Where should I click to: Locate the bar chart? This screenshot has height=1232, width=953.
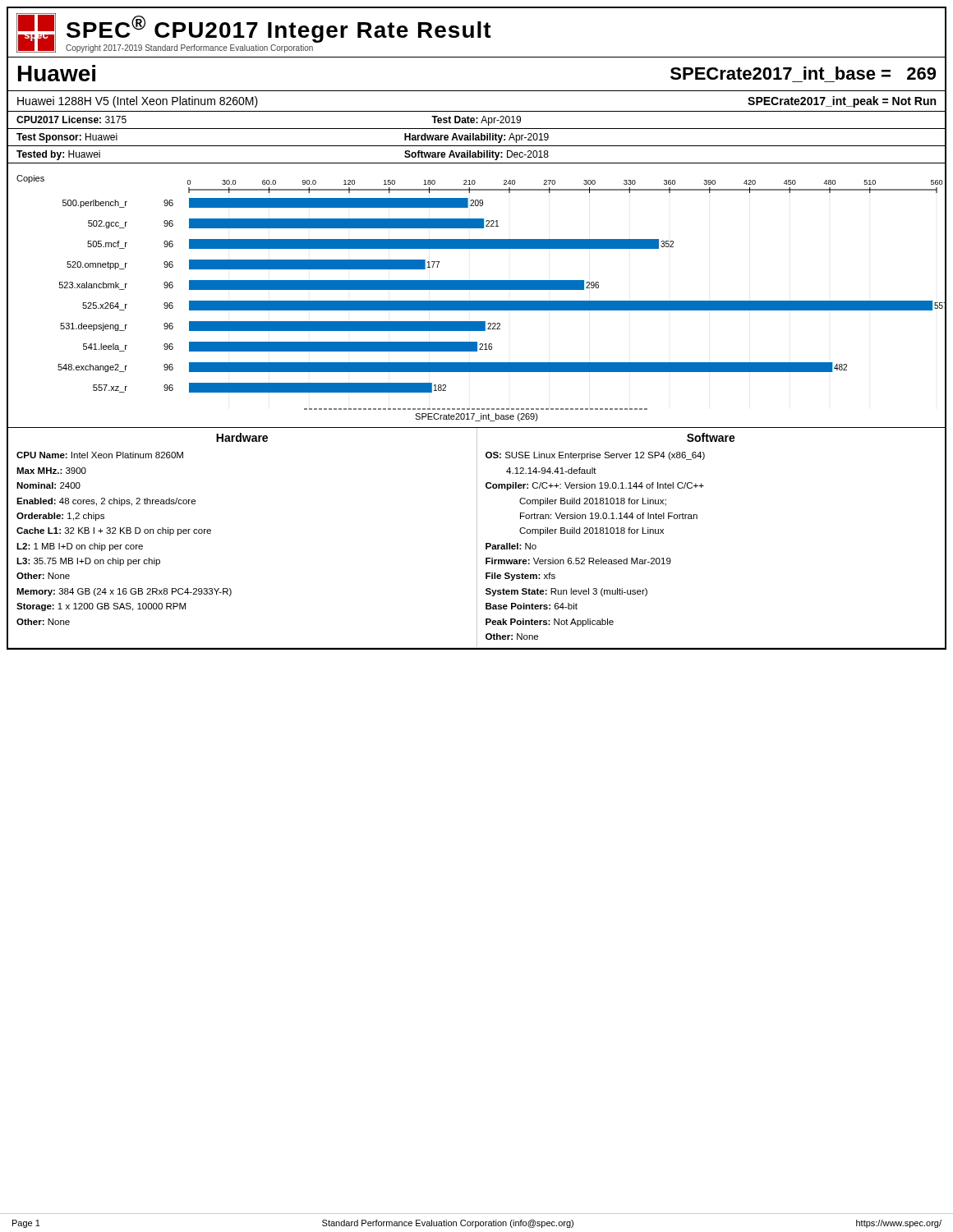476,296
